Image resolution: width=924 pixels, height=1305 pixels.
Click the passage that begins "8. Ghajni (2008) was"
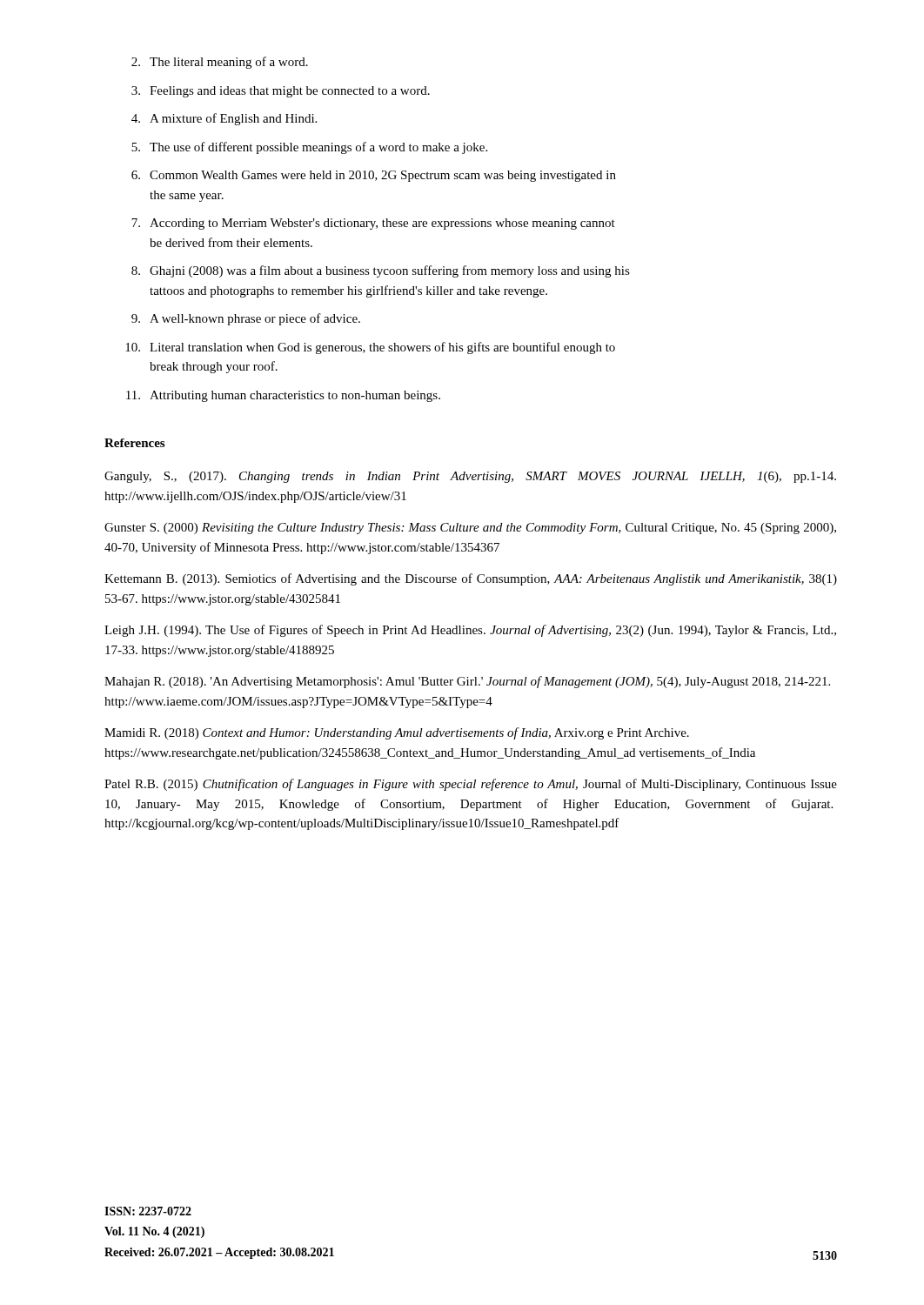471,281
